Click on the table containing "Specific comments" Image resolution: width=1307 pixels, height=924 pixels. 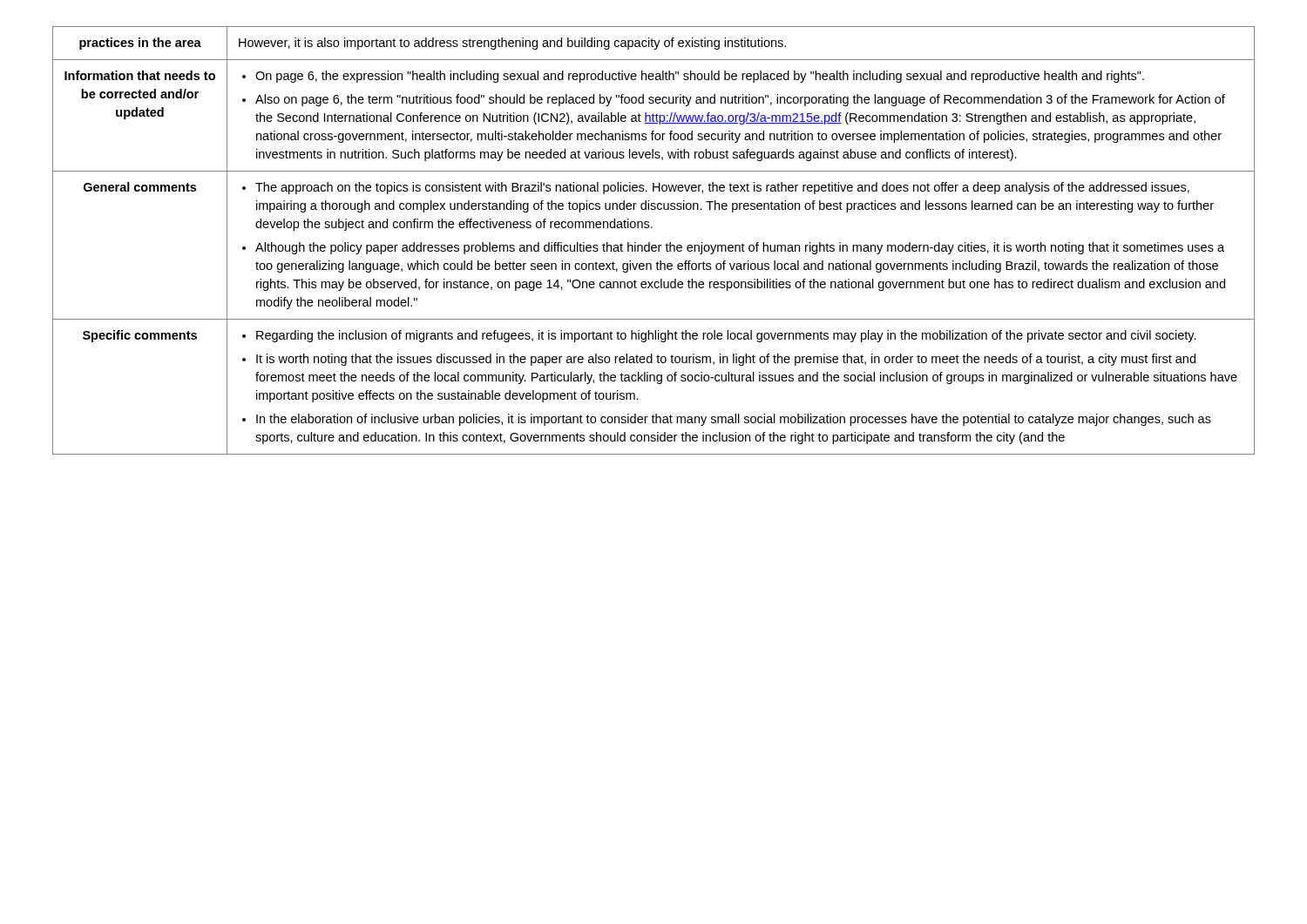pyautogui.click(x=654, y=241)
